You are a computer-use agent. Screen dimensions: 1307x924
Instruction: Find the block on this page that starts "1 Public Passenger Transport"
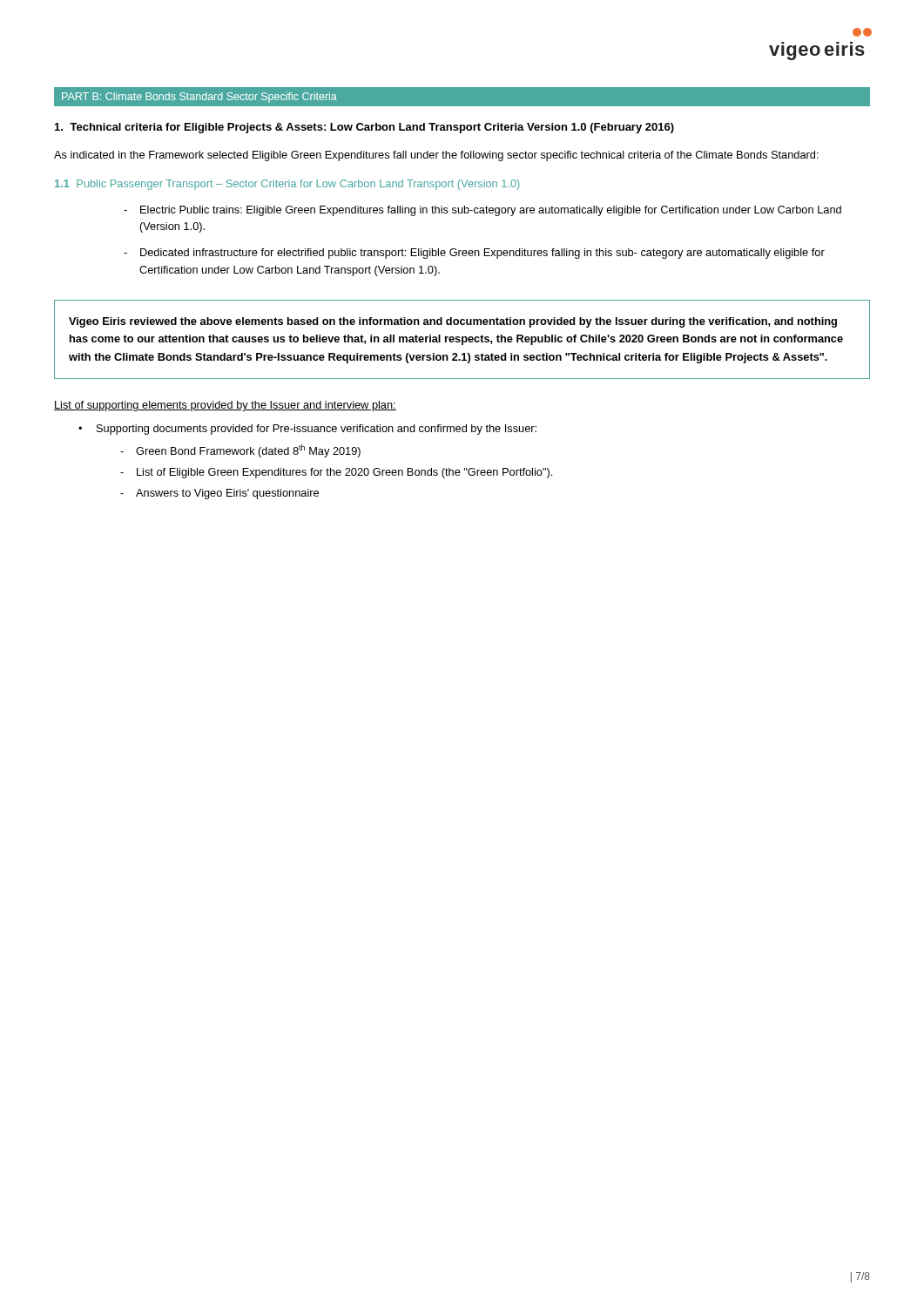point(287,184)
